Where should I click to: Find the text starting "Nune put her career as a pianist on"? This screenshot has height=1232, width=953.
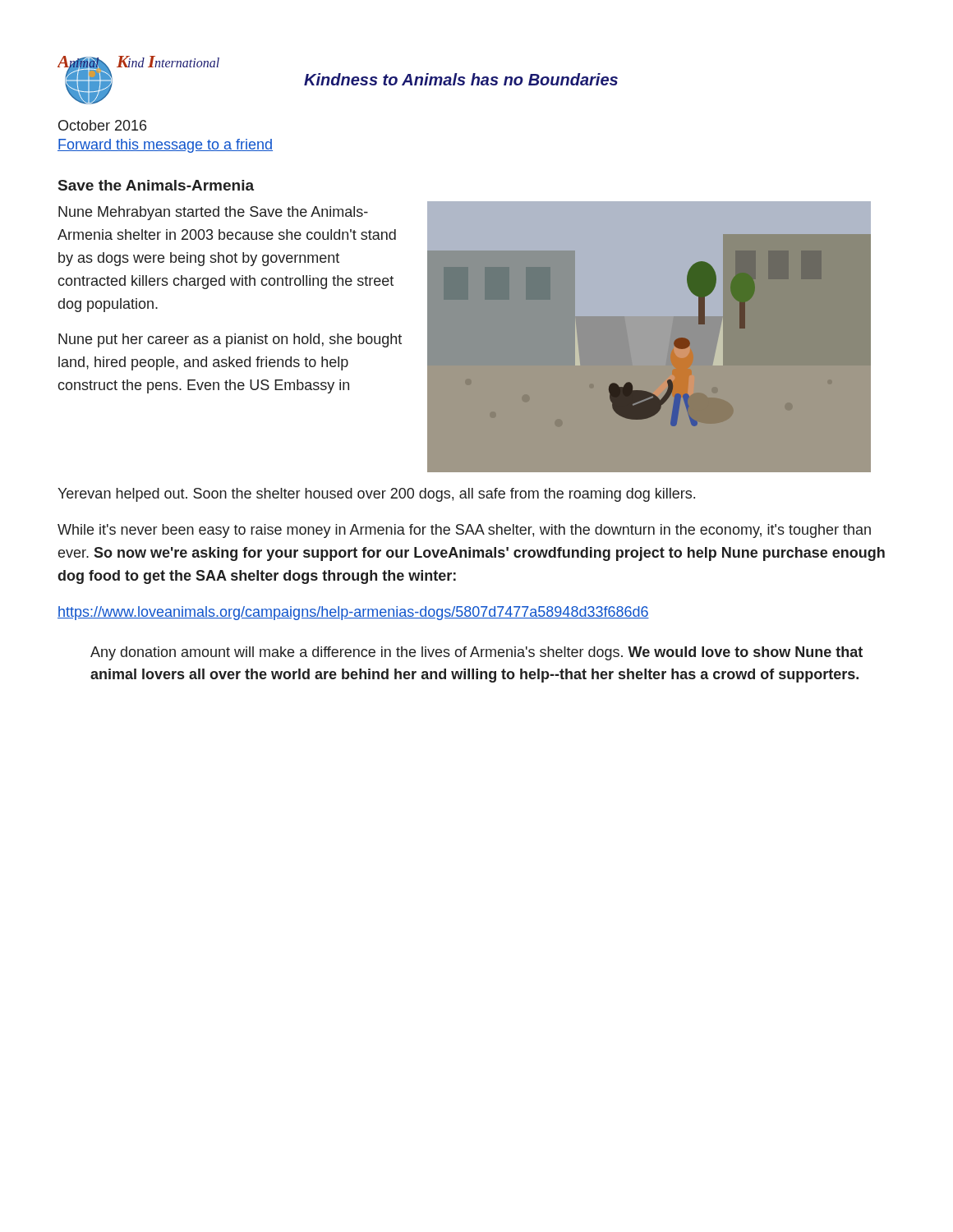pos(230,363)
